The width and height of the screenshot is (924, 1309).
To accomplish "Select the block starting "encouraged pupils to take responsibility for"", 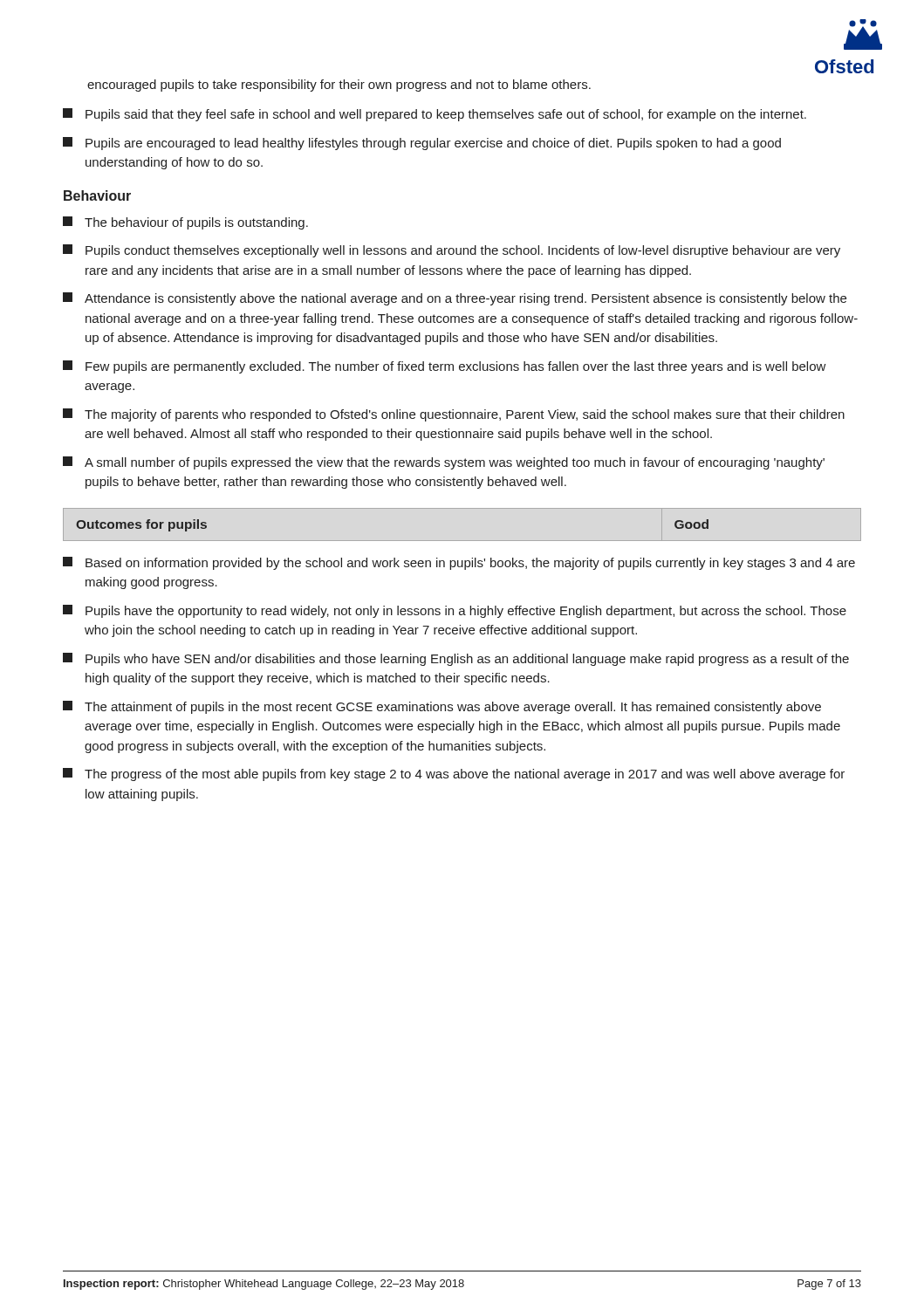I will (339, 84).
